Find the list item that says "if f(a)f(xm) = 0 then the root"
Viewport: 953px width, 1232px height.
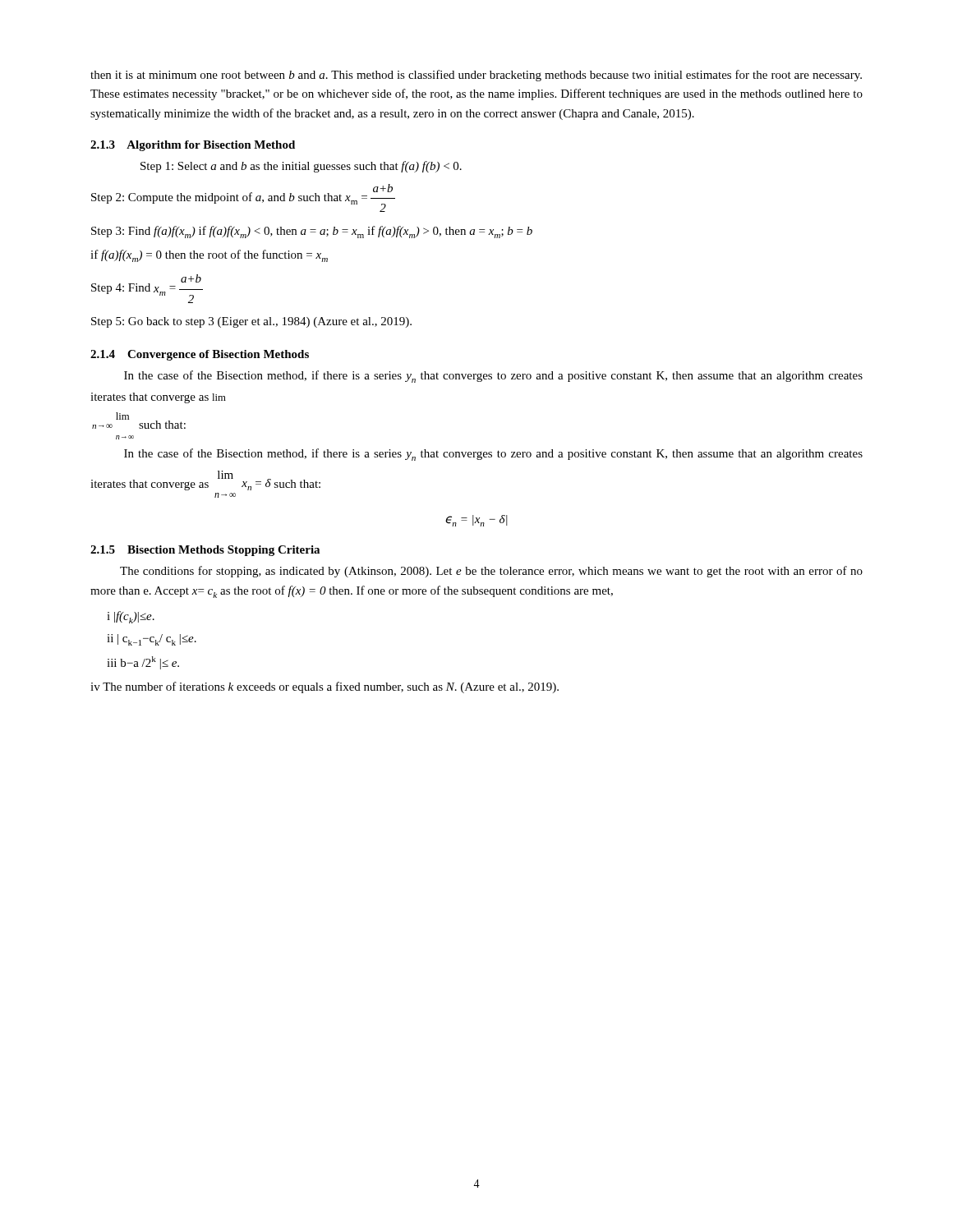pos(209,256)
